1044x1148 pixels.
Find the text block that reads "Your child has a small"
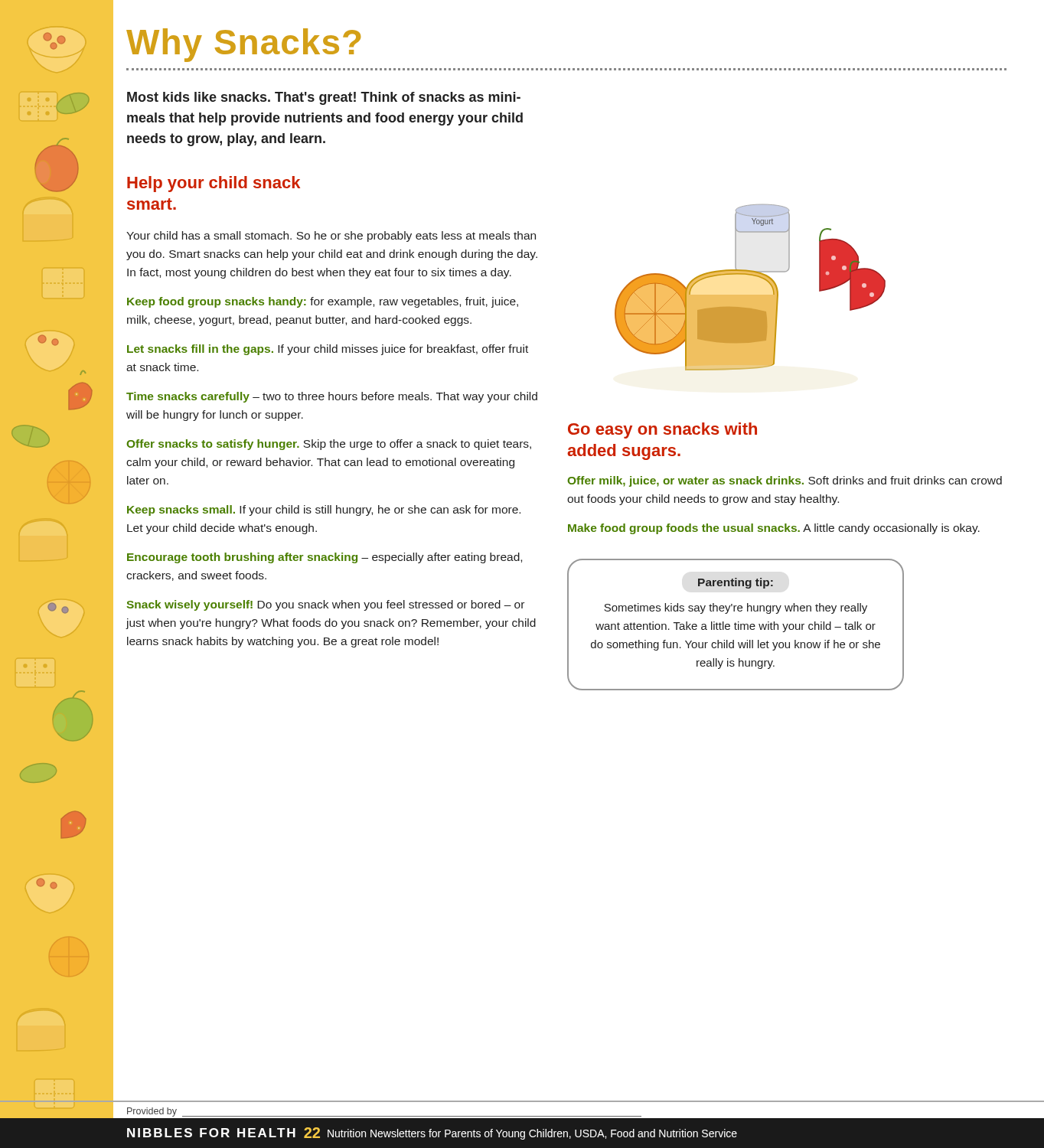333,254
